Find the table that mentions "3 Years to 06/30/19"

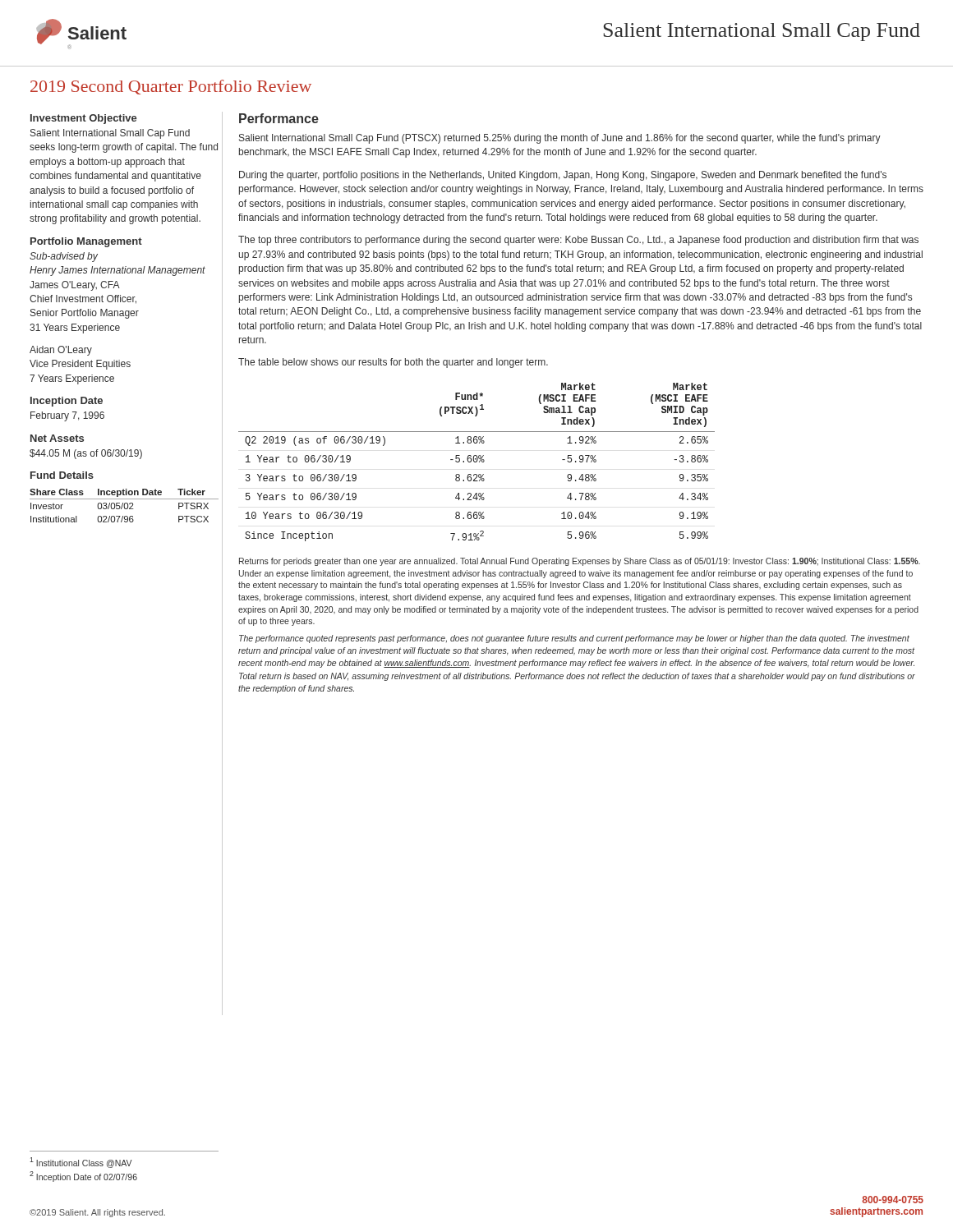pyautogui.click(x=582, y=463)
